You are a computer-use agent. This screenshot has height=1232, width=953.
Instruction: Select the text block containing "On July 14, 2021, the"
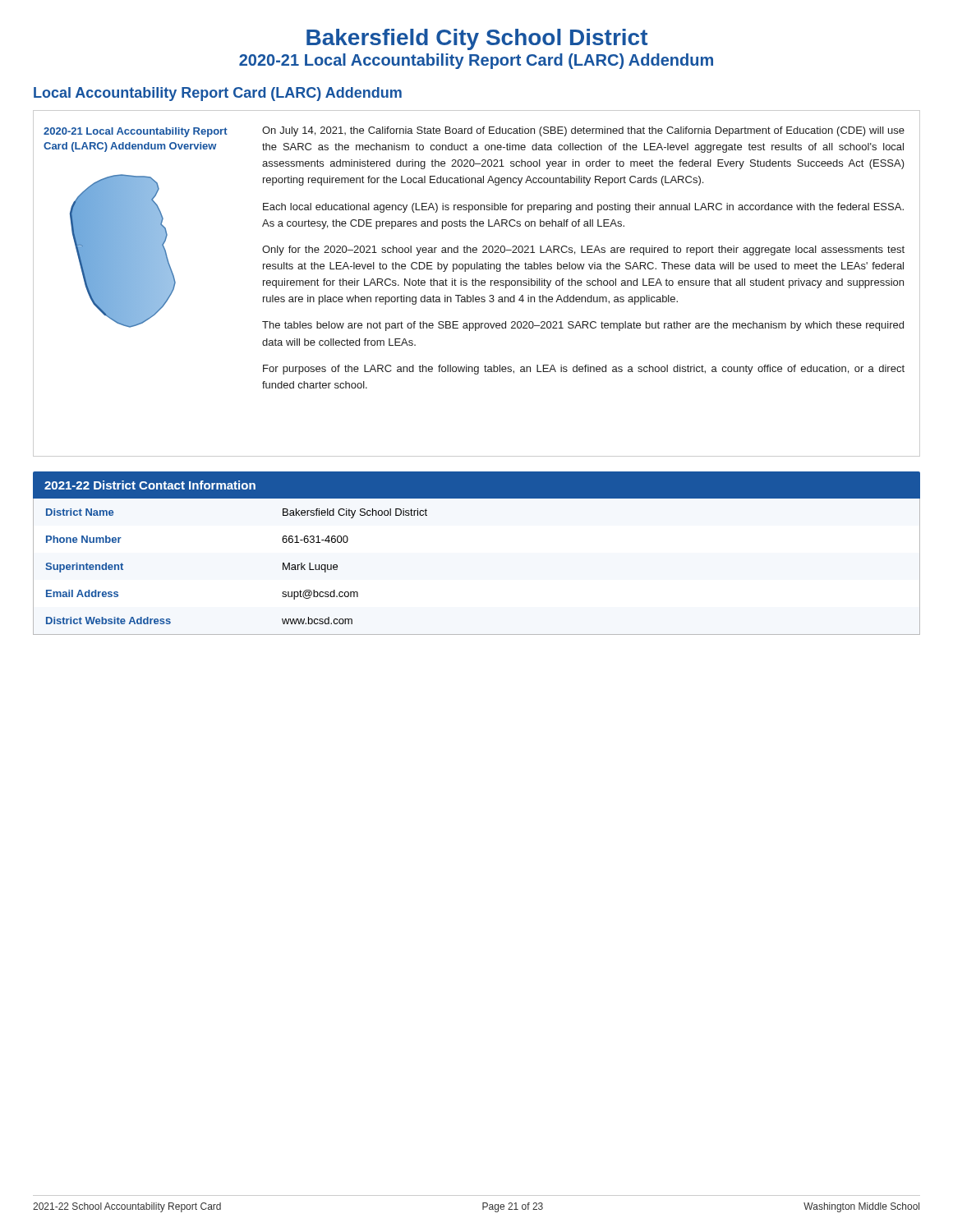(583, 258)
